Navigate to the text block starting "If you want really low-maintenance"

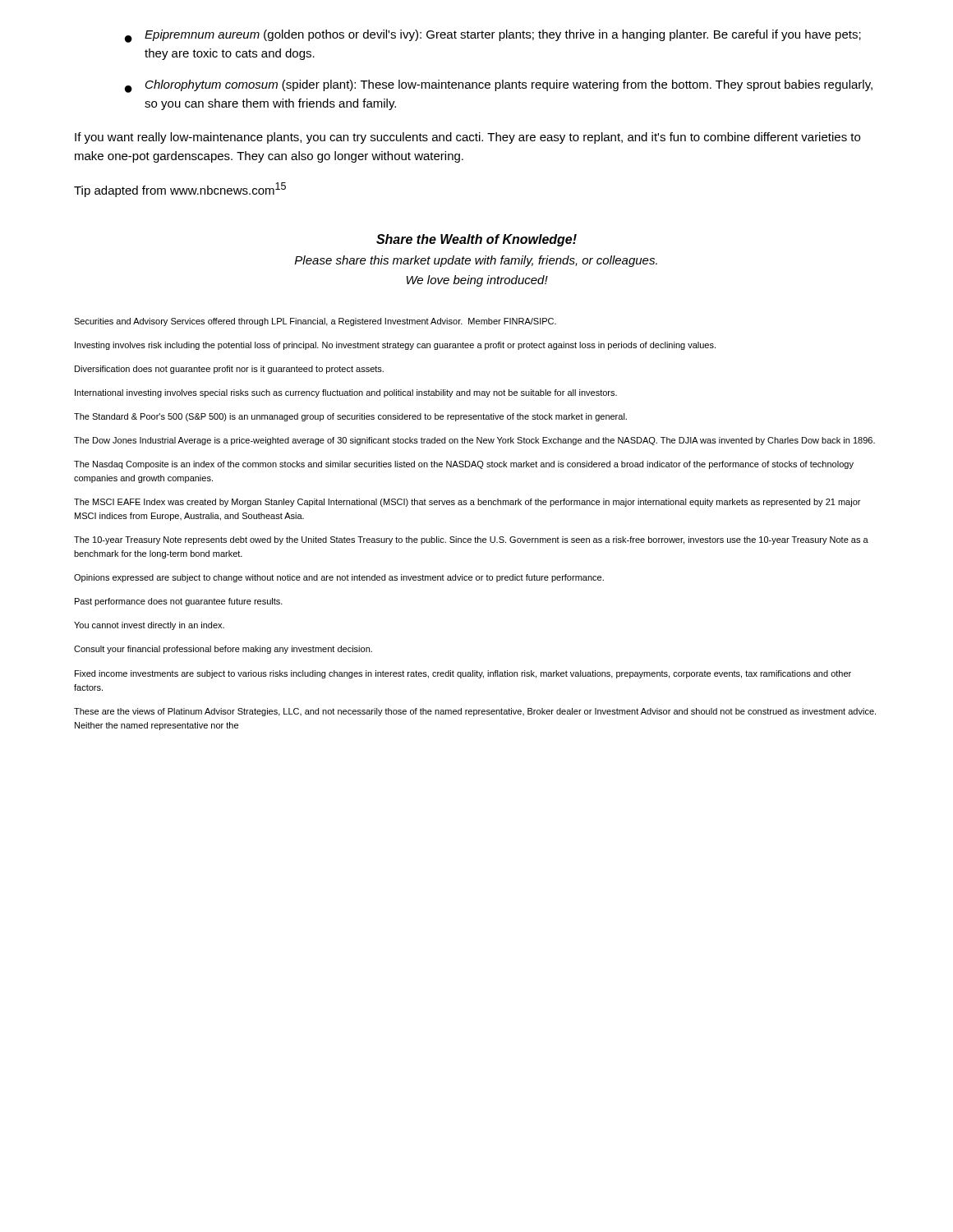467,146
